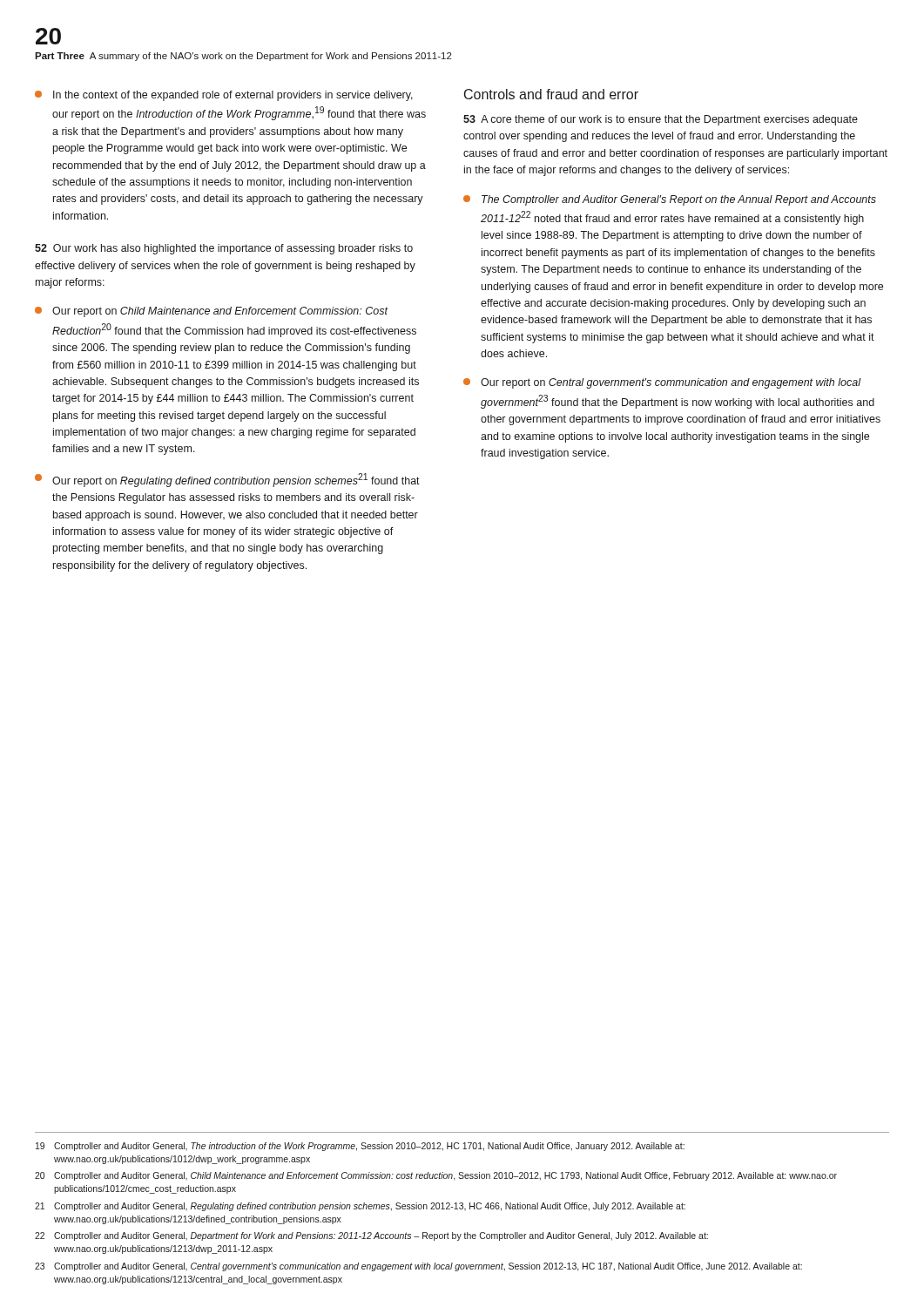Select the text starting "53 A core theme of"
The width and height of the screenshot is (924, 1307).
pos(675,145)
